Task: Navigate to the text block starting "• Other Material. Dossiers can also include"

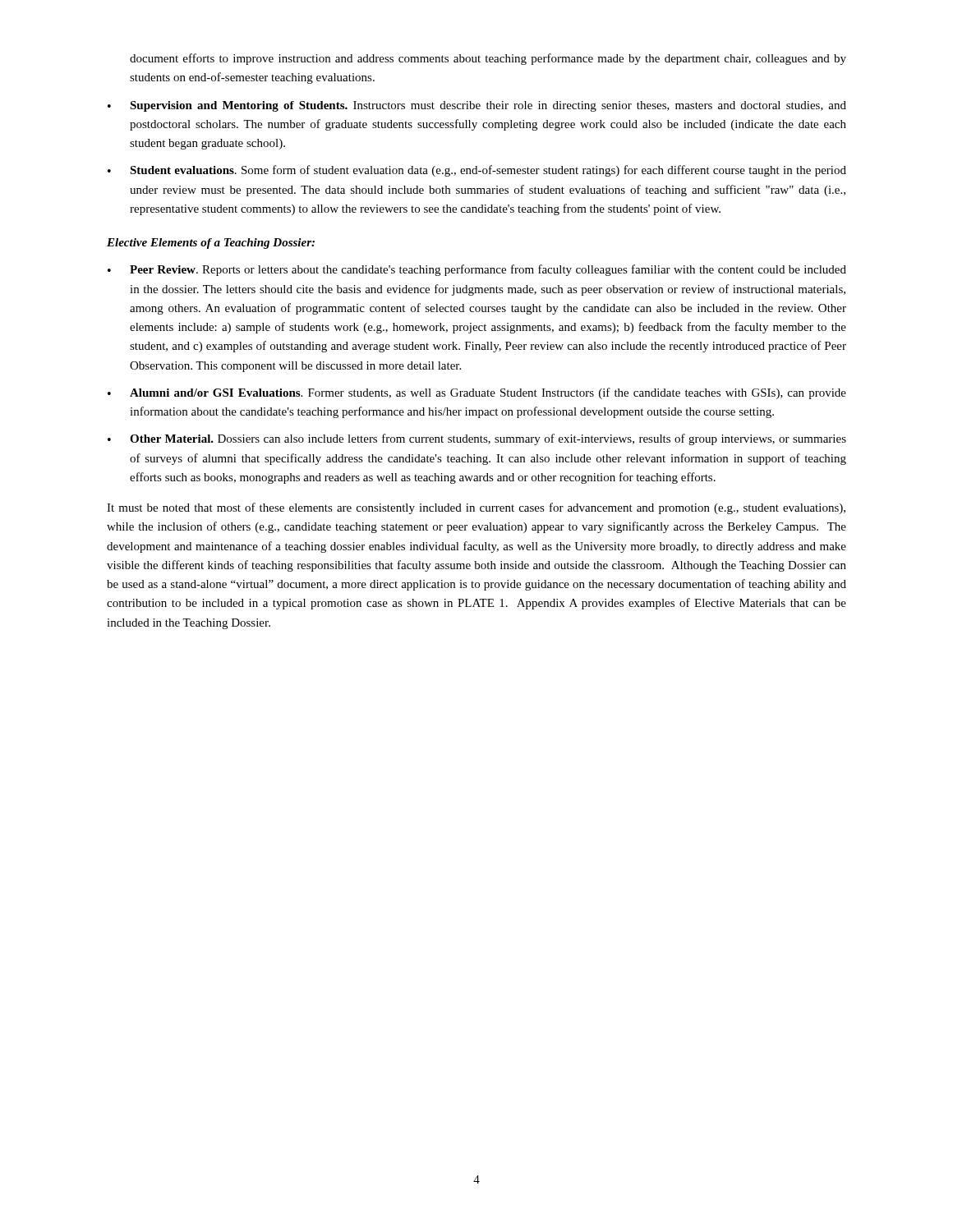Action: coord(476,458)
